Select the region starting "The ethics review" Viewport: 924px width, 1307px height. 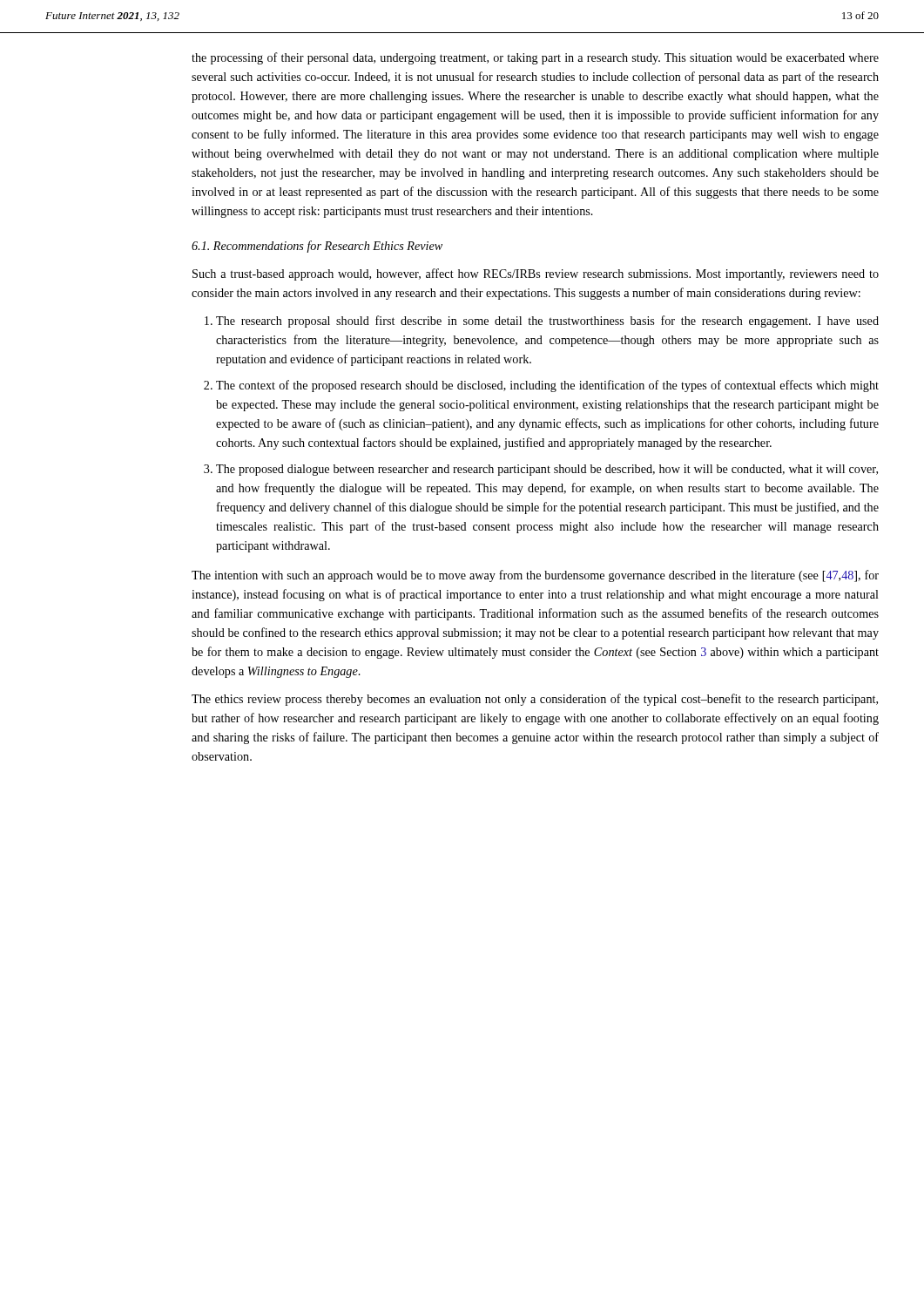(535, 728)
